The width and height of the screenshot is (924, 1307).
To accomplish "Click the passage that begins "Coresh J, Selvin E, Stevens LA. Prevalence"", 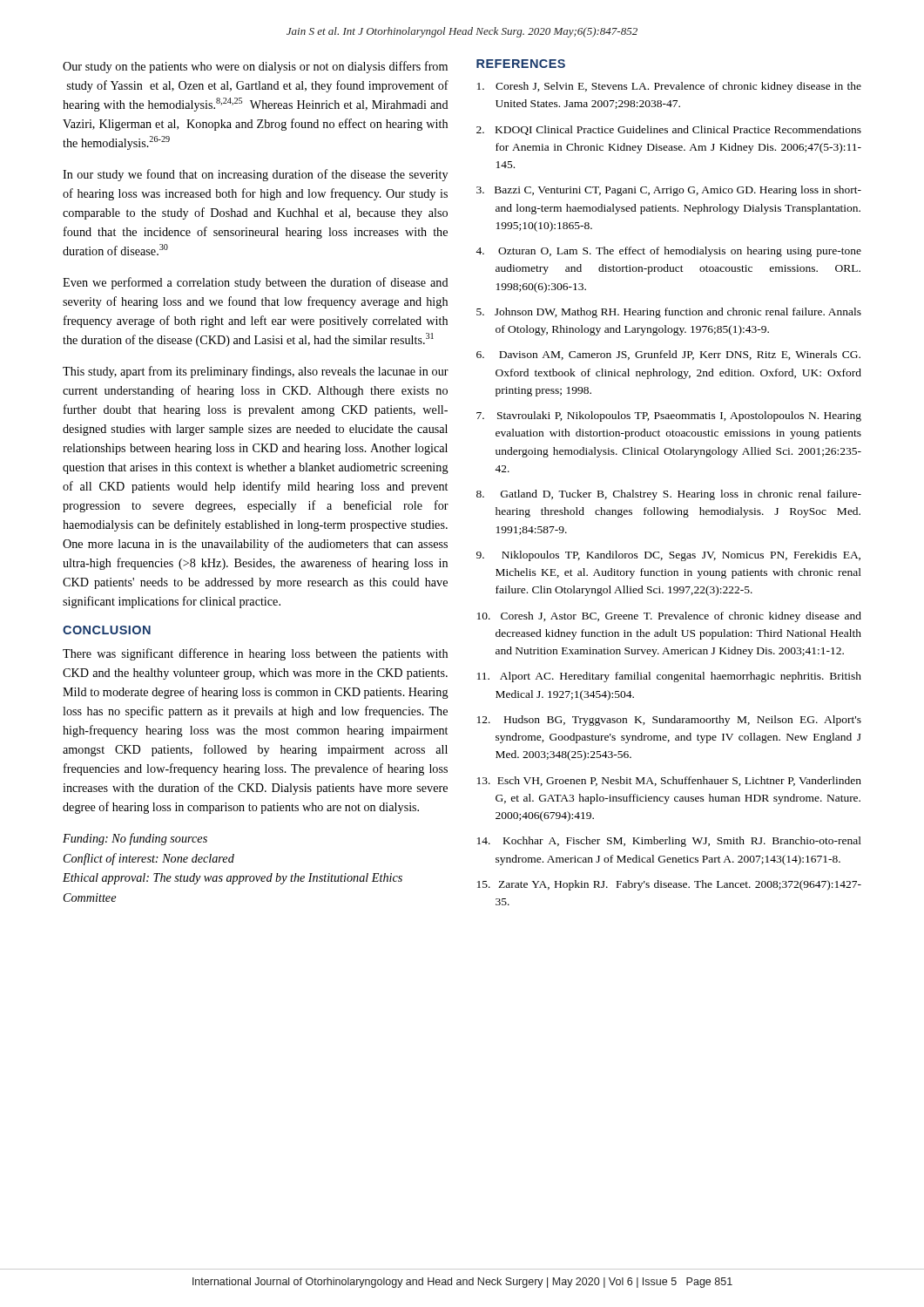I will point(669,95).
